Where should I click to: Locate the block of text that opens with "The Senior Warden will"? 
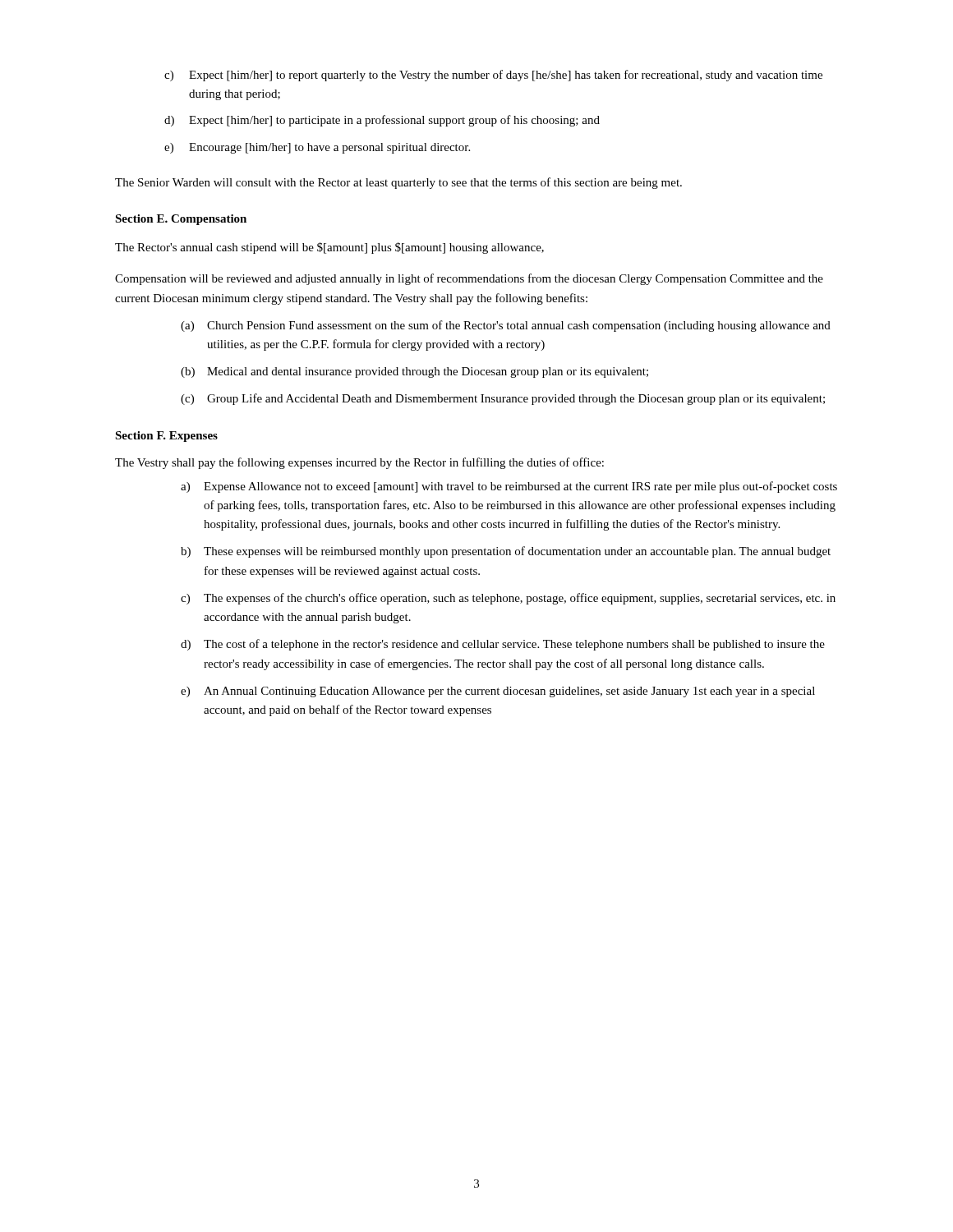399,182
